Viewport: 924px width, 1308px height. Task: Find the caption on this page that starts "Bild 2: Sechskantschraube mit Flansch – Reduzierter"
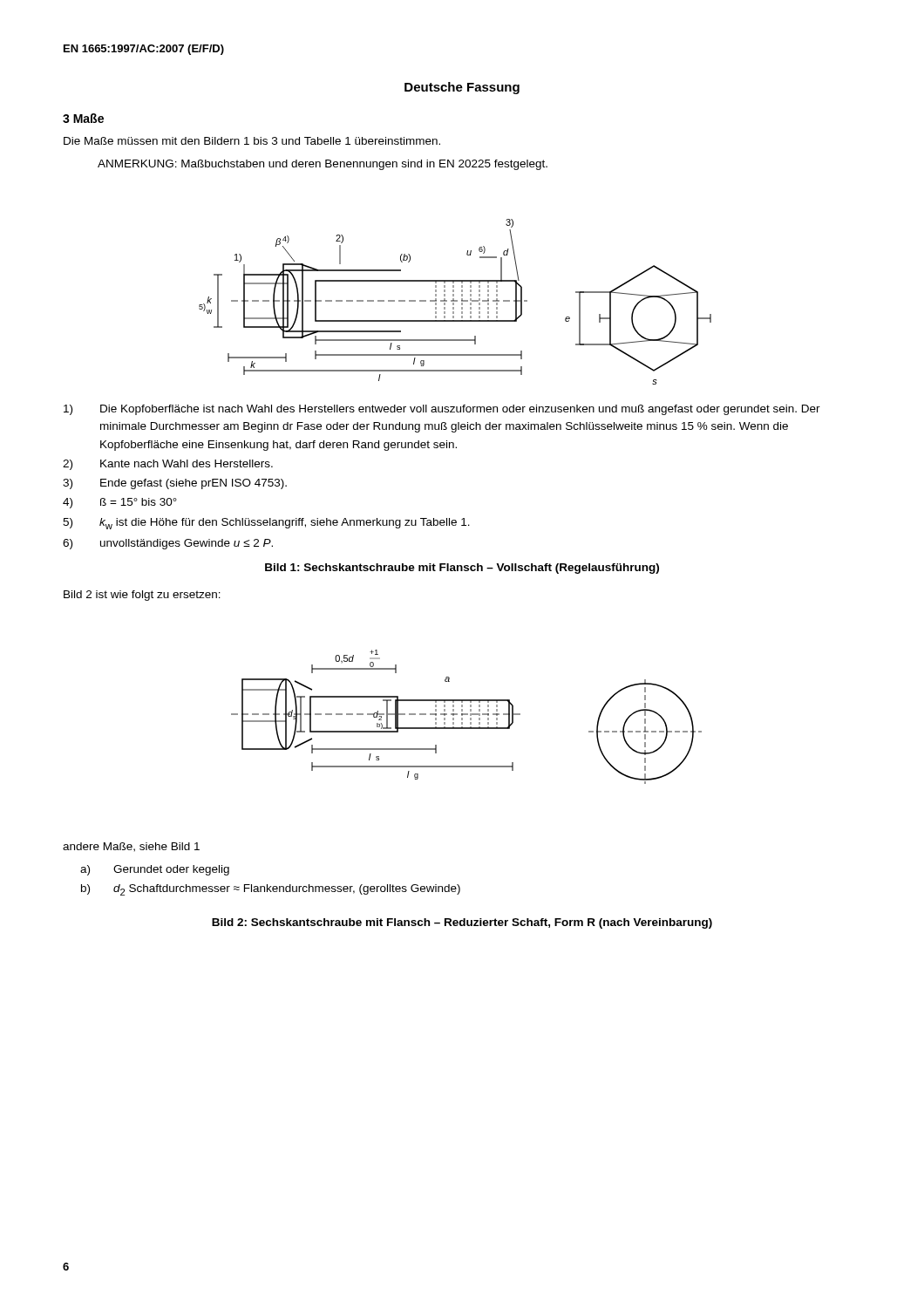point(462,922)
